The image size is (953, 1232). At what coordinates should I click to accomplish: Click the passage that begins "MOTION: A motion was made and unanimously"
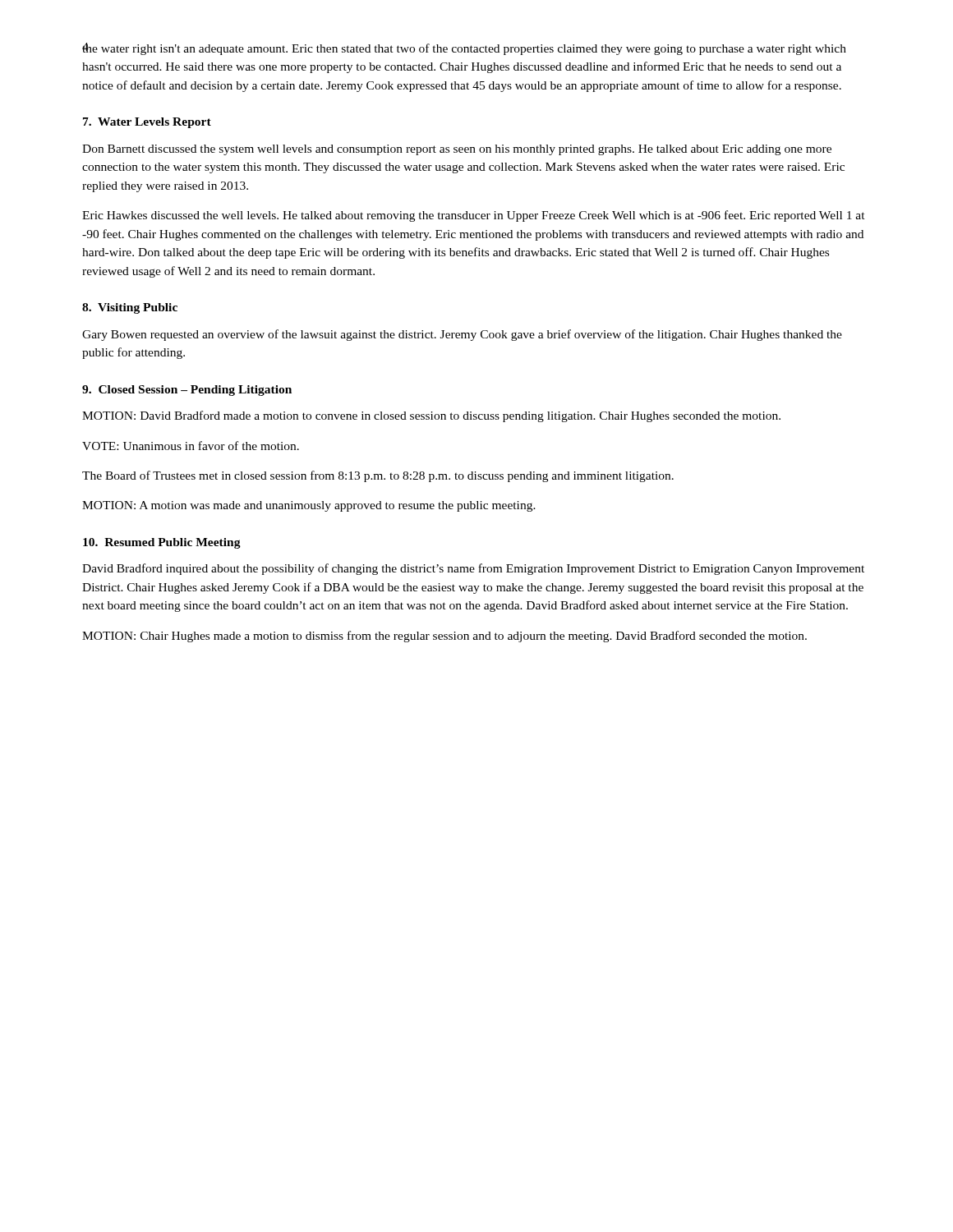pos(309,505)
